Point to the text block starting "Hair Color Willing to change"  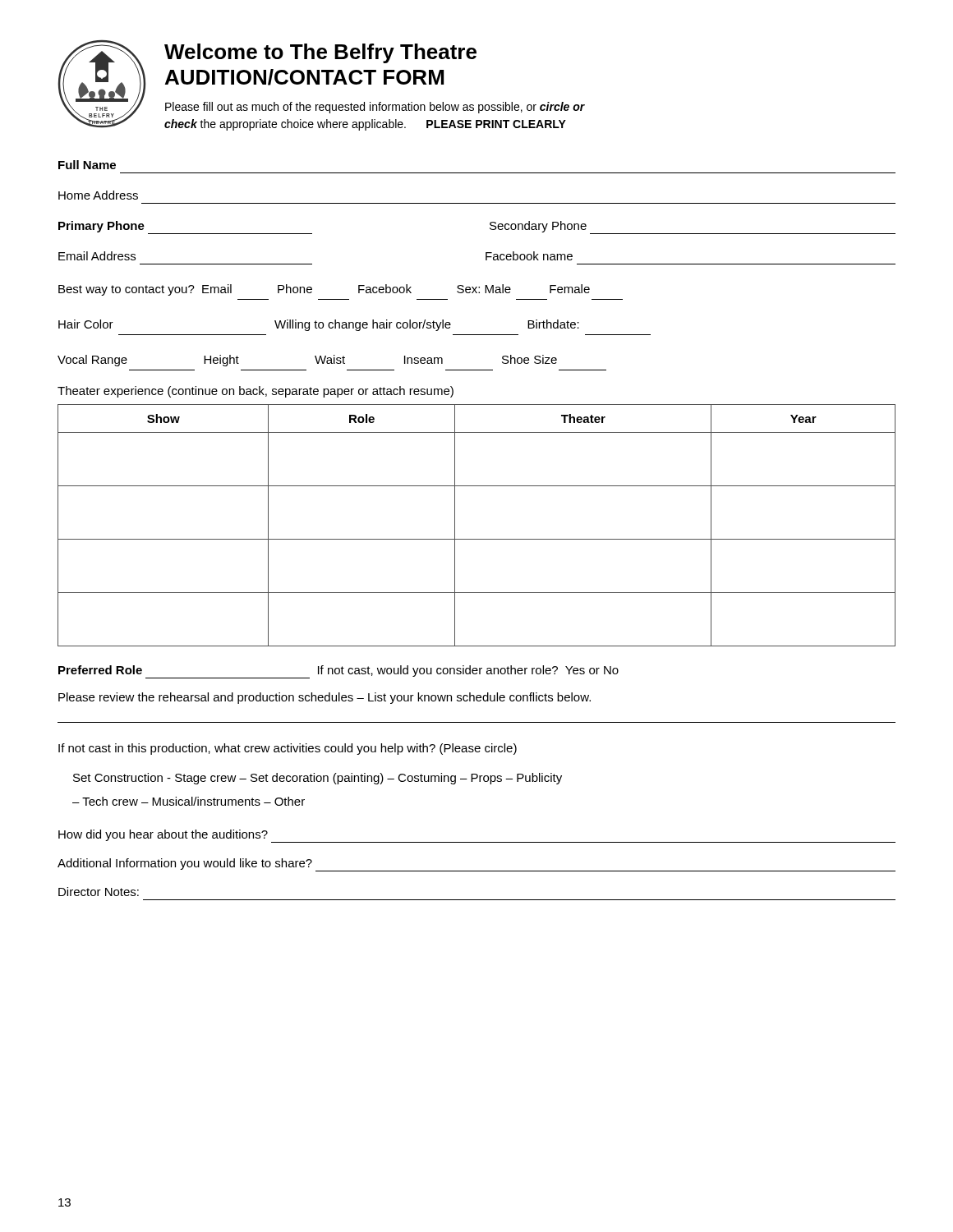354,326
